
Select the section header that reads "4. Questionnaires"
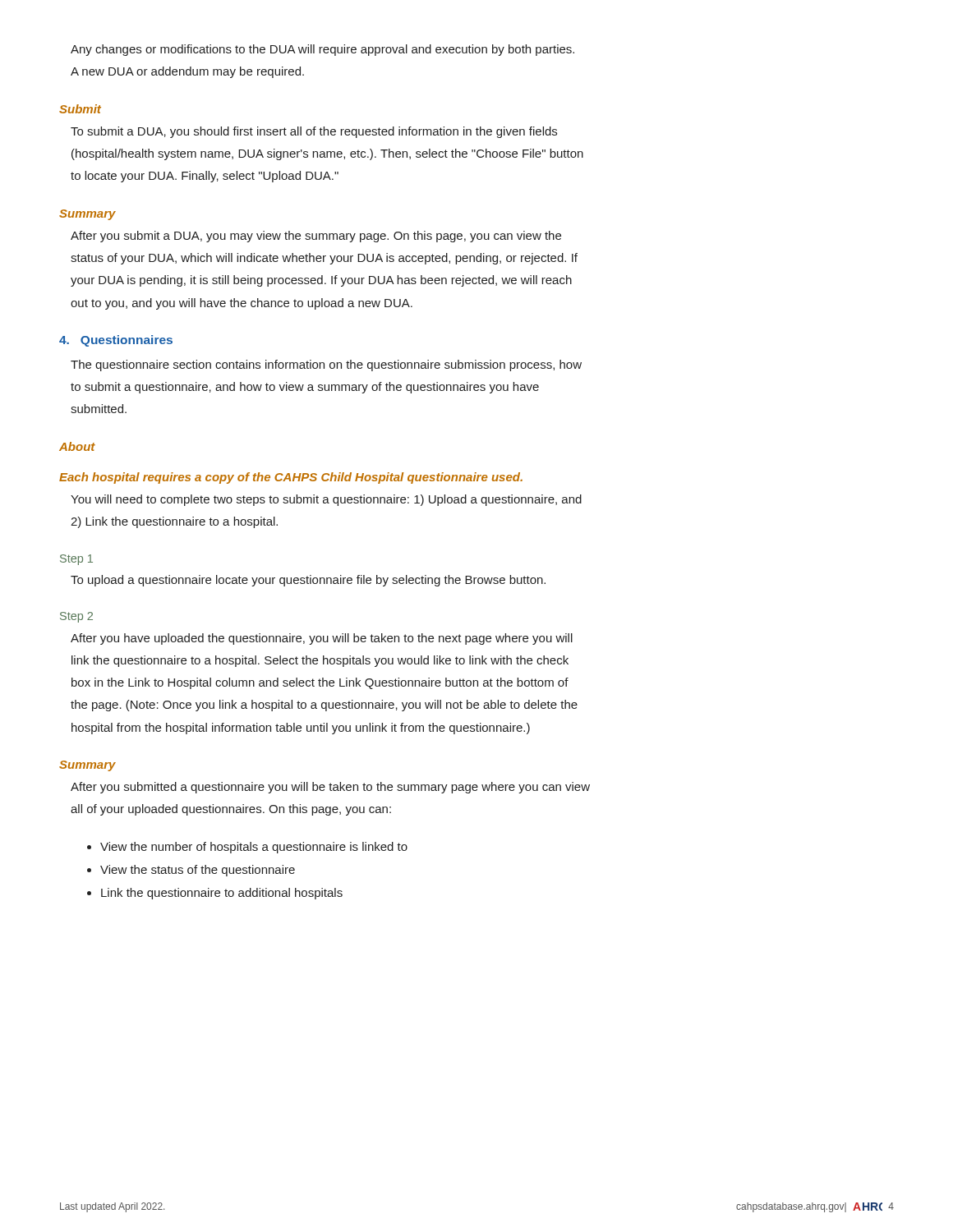coord(116,341)
